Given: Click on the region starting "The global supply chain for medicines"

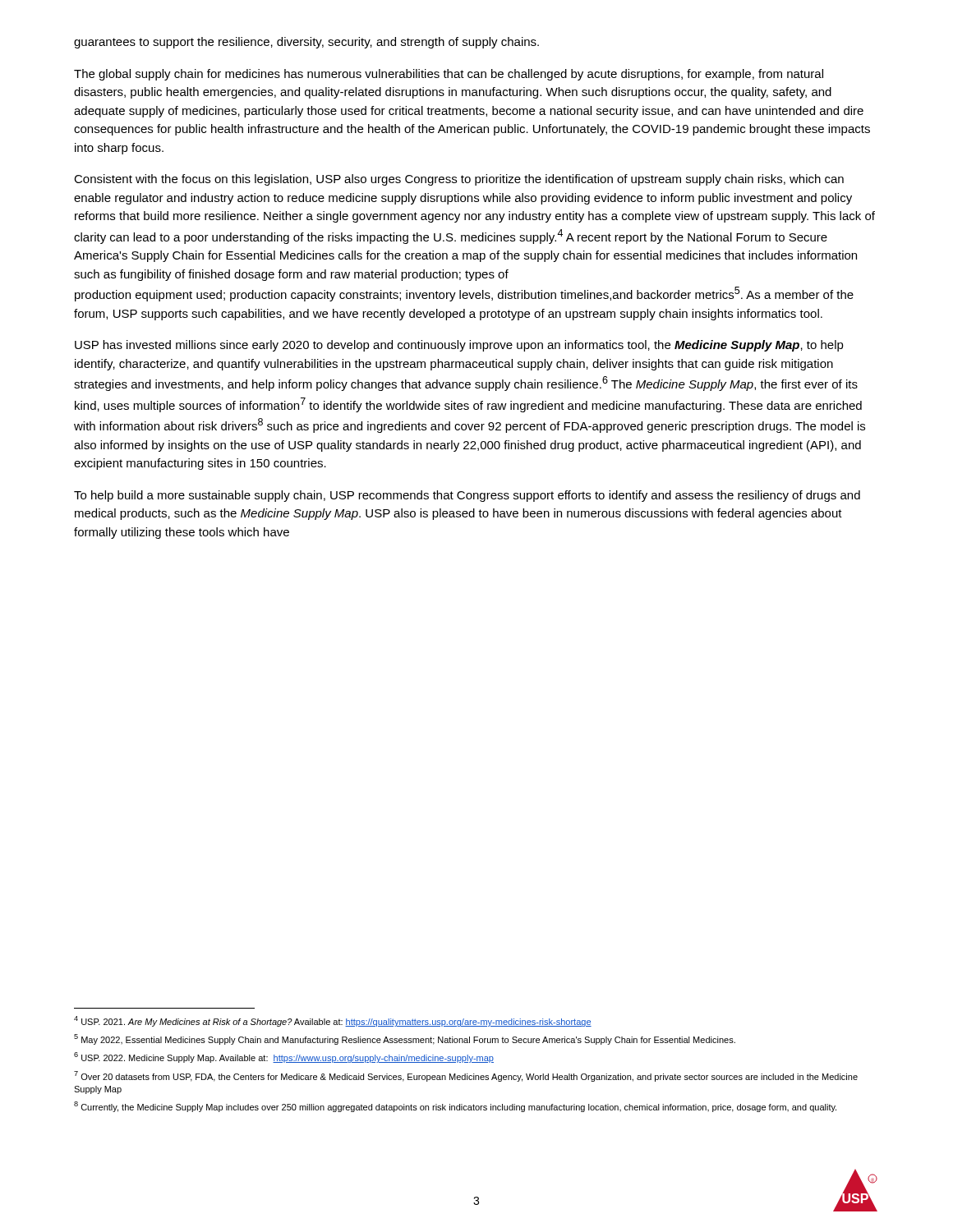Looking at the screenshot, I should (472, 110).
